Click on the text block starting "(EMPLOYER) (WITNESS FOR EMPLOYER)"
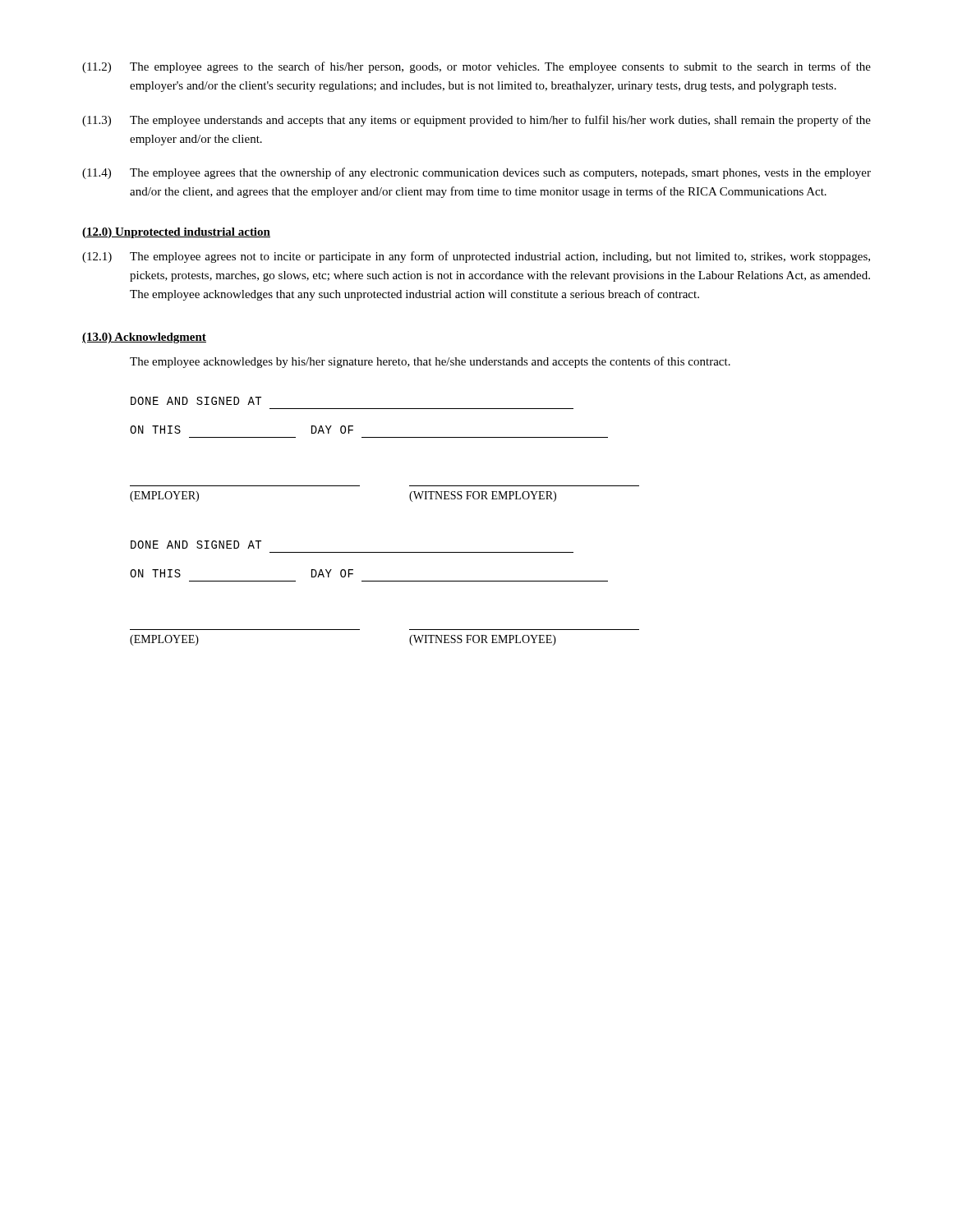Viewport: 953px width, 1232px height. 500,485
